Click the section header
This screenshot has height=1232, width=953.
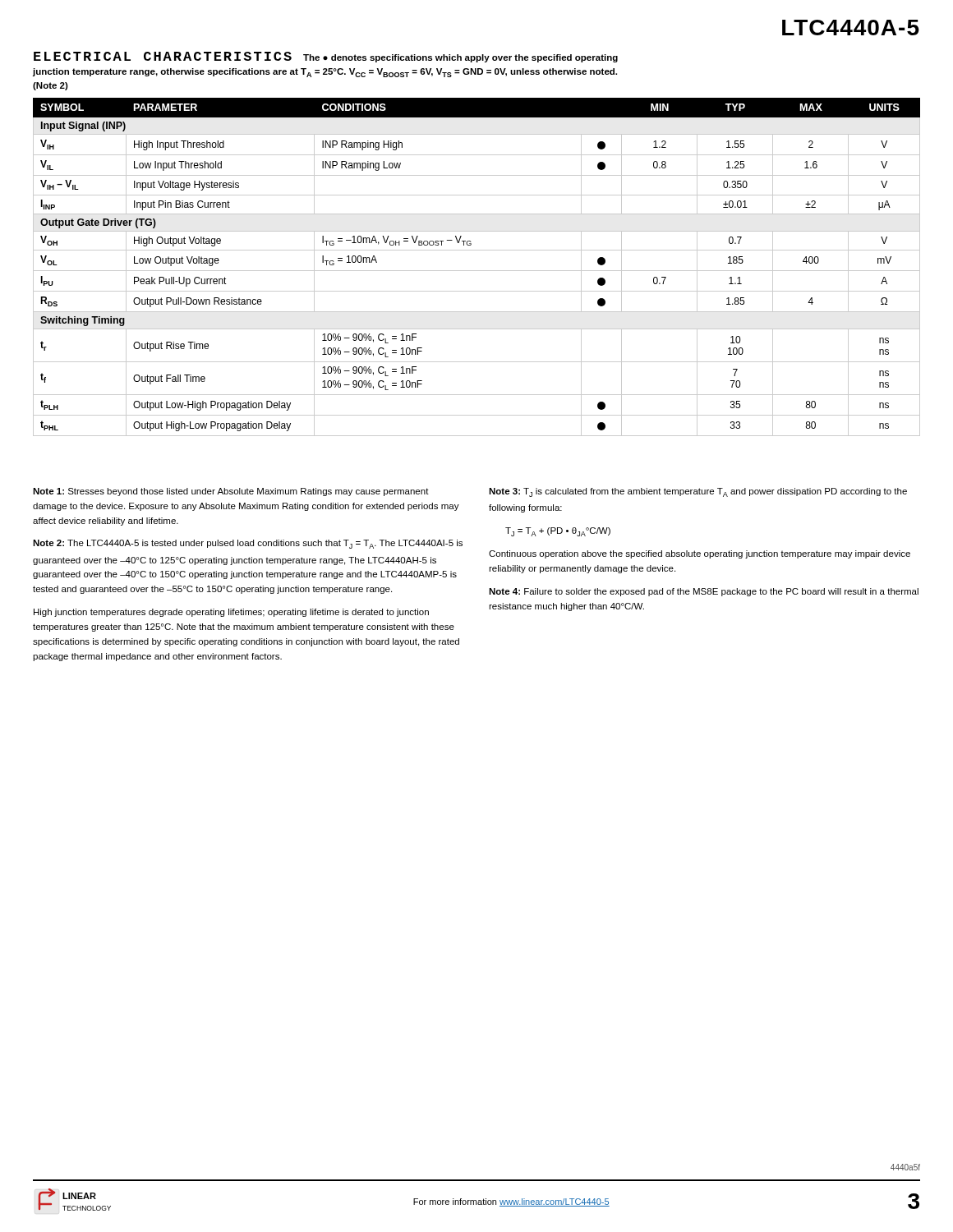325,70
